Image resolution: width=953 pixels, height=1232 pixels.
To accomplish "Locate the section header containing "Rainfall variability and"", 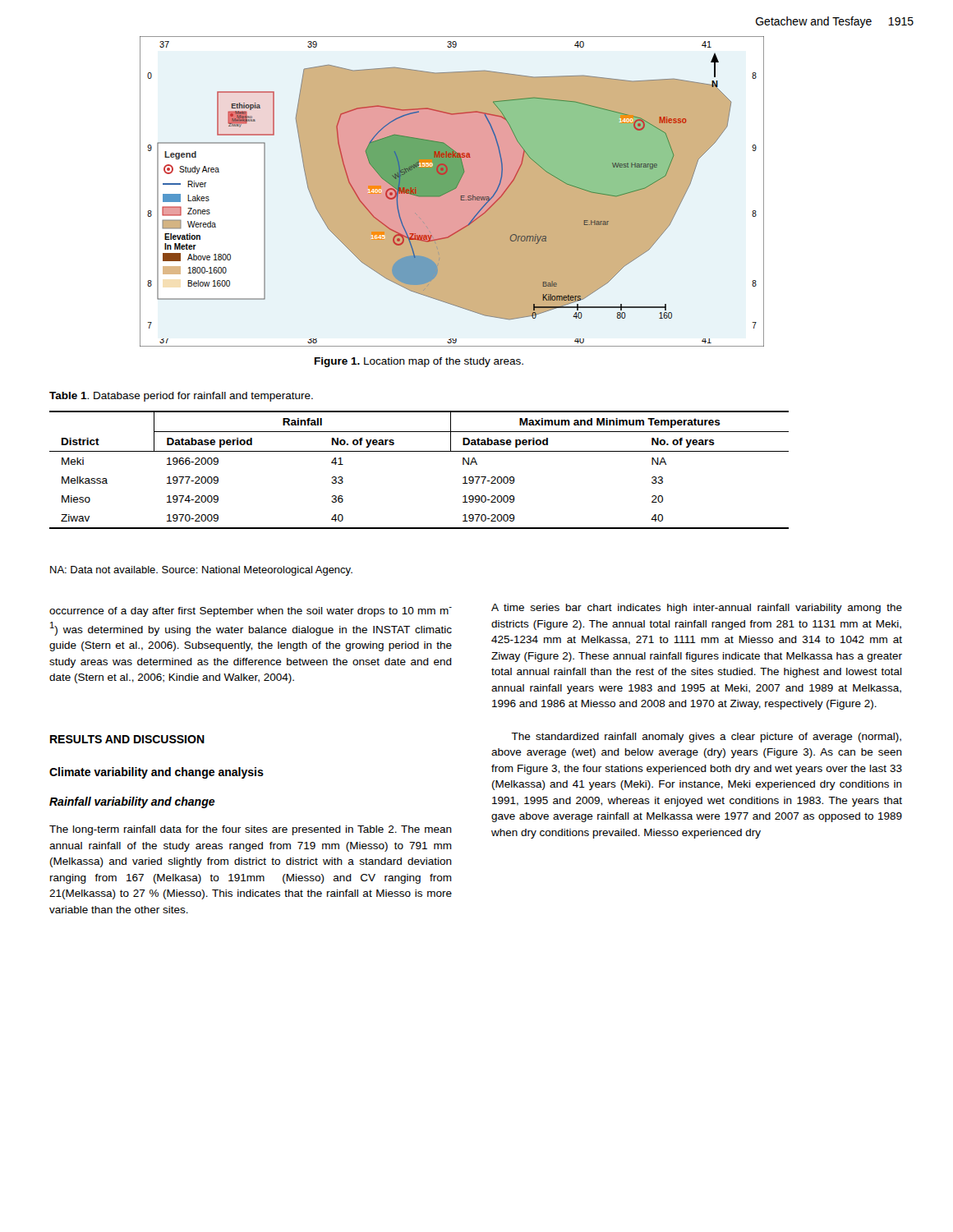I will [132, 802].
